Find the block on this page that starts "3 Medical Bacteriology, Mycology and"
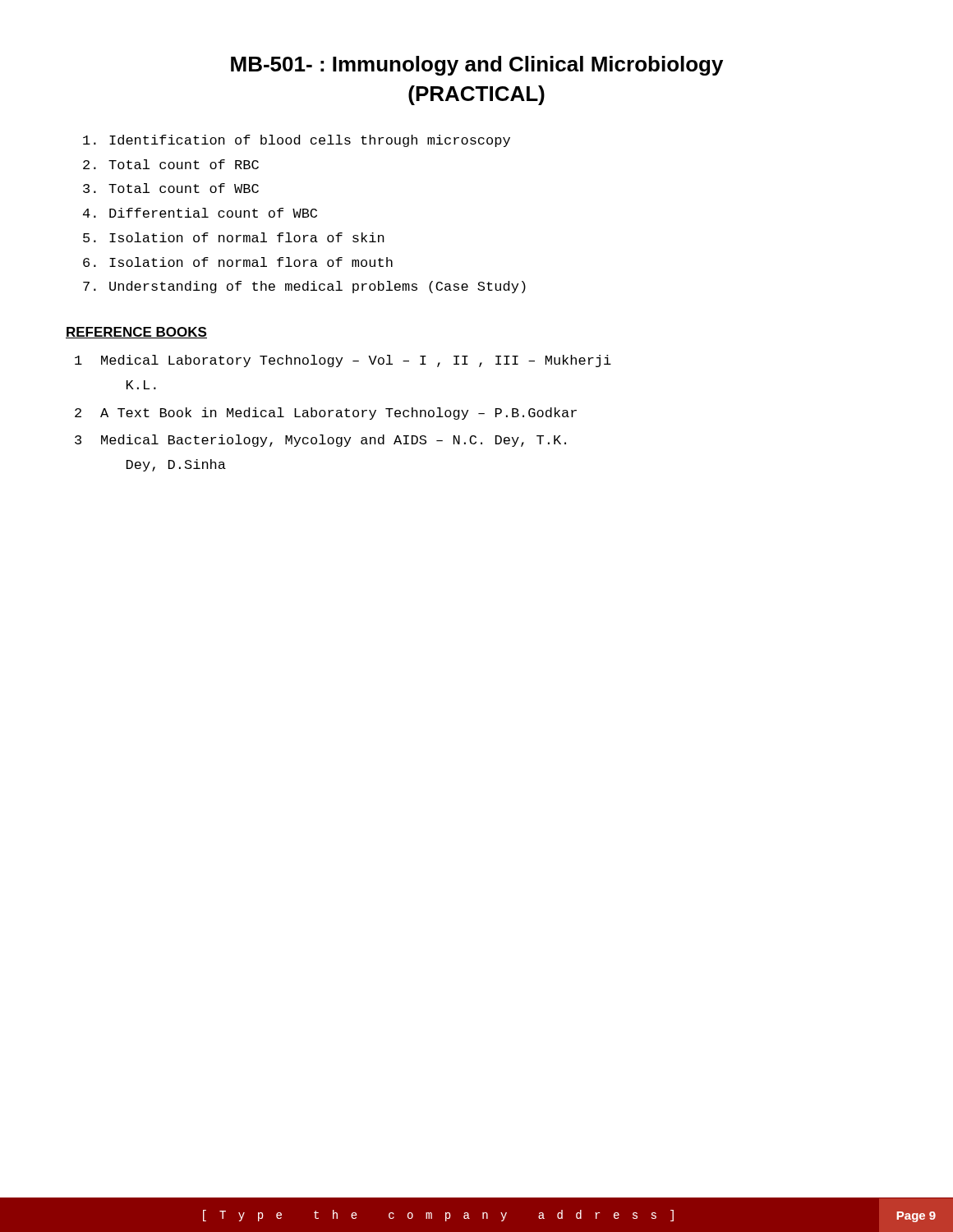Viewport: 953px width, 1232px height. coord(322,453)
